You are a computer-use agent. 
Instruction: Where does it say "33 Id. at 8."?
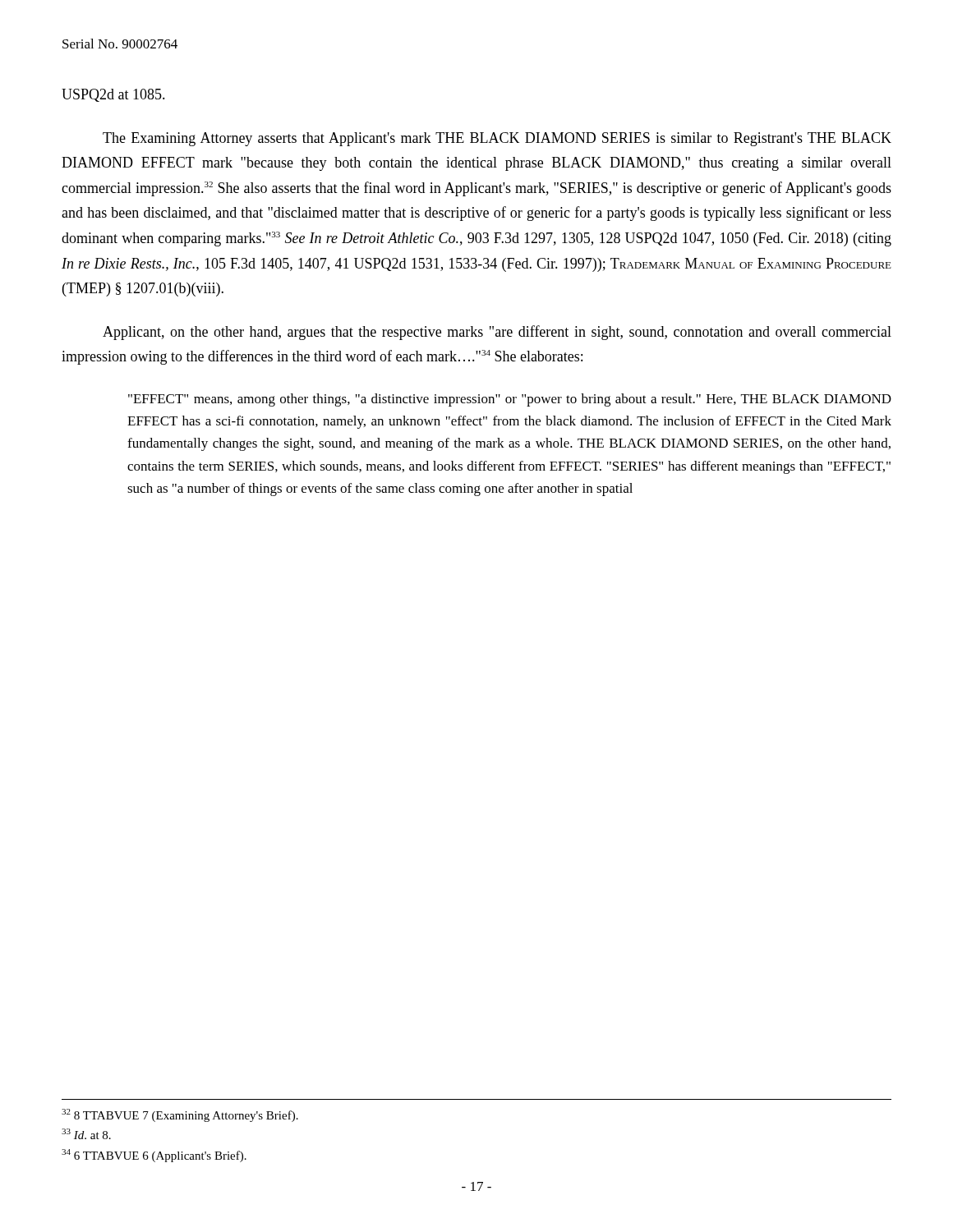pos(87,1134)
